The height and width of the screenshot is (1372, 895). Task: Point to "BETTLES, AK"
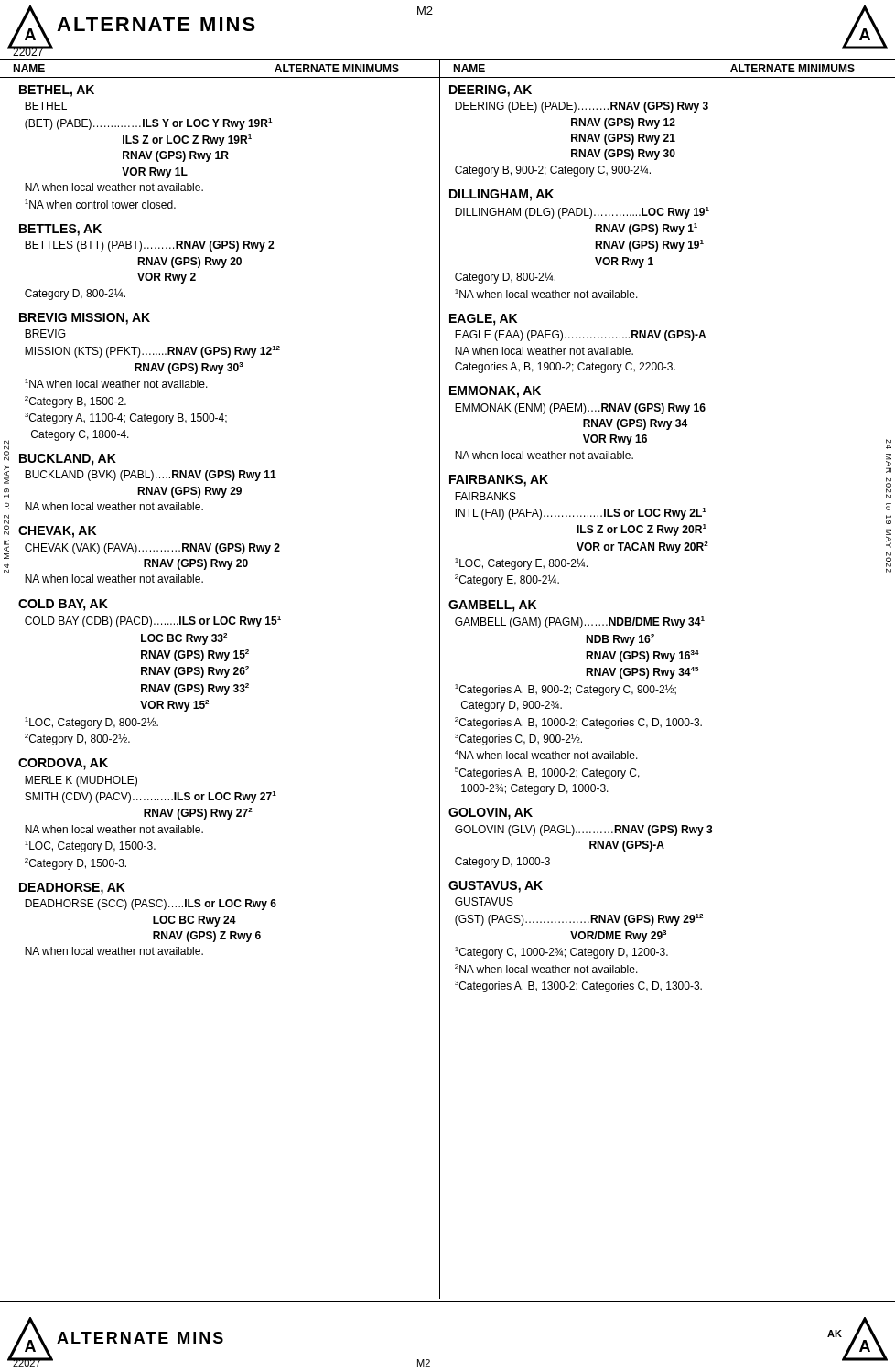click(60, 229)
